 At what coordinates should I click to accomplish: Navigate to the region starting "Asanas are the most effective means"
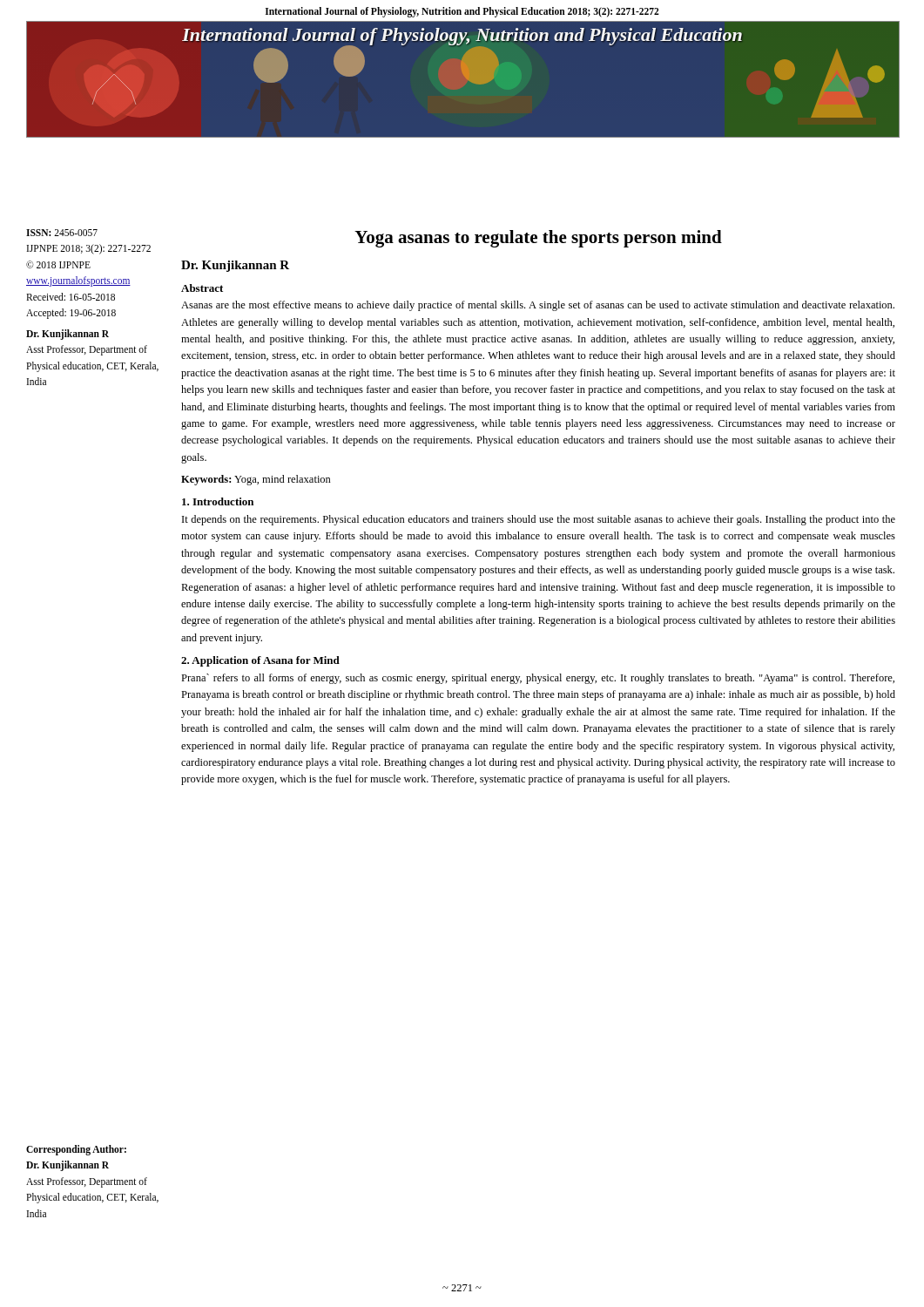pyautogui.click(x=538, y=381)
